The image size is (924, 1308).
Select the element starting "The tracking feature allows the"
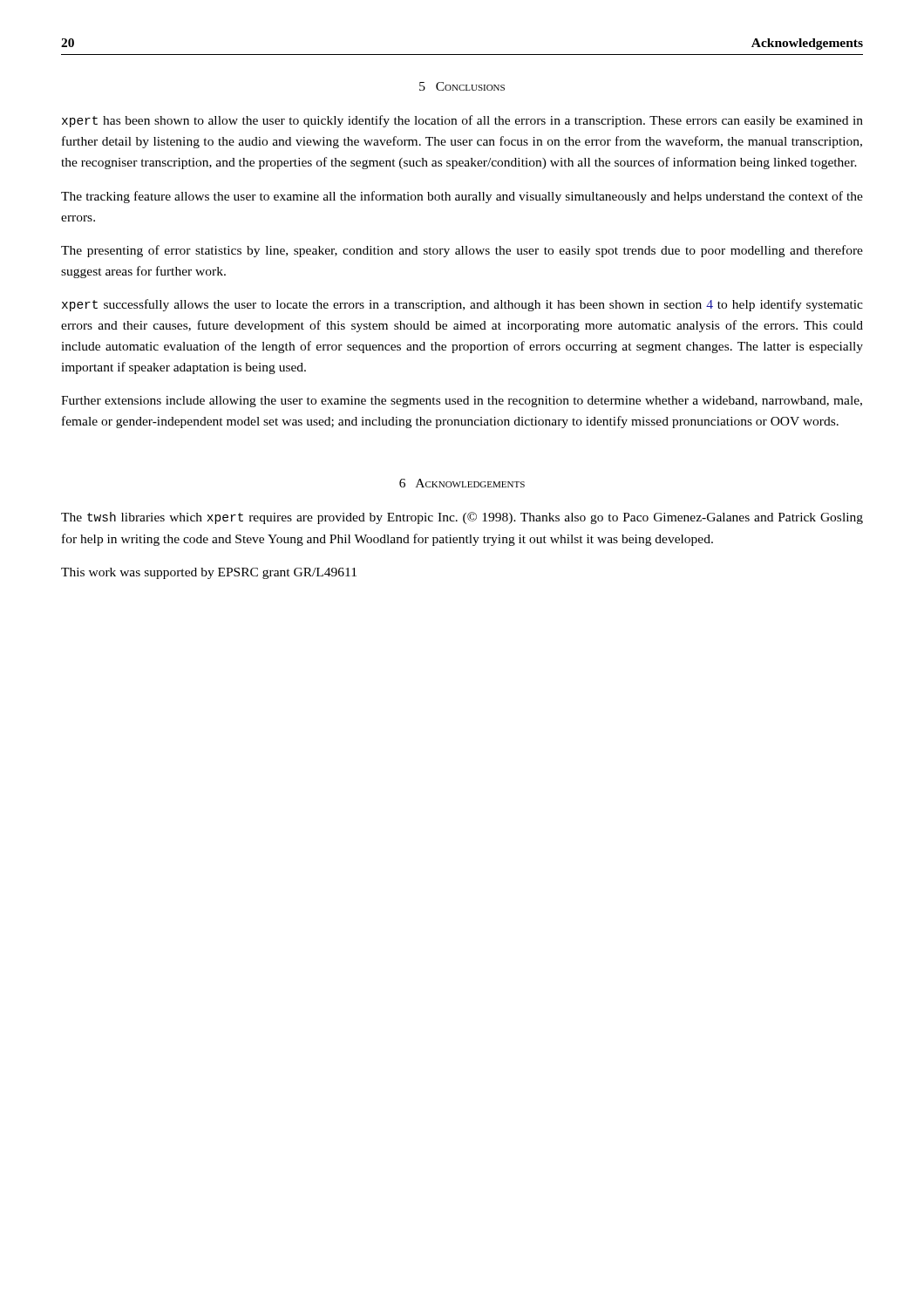(462, 206)
